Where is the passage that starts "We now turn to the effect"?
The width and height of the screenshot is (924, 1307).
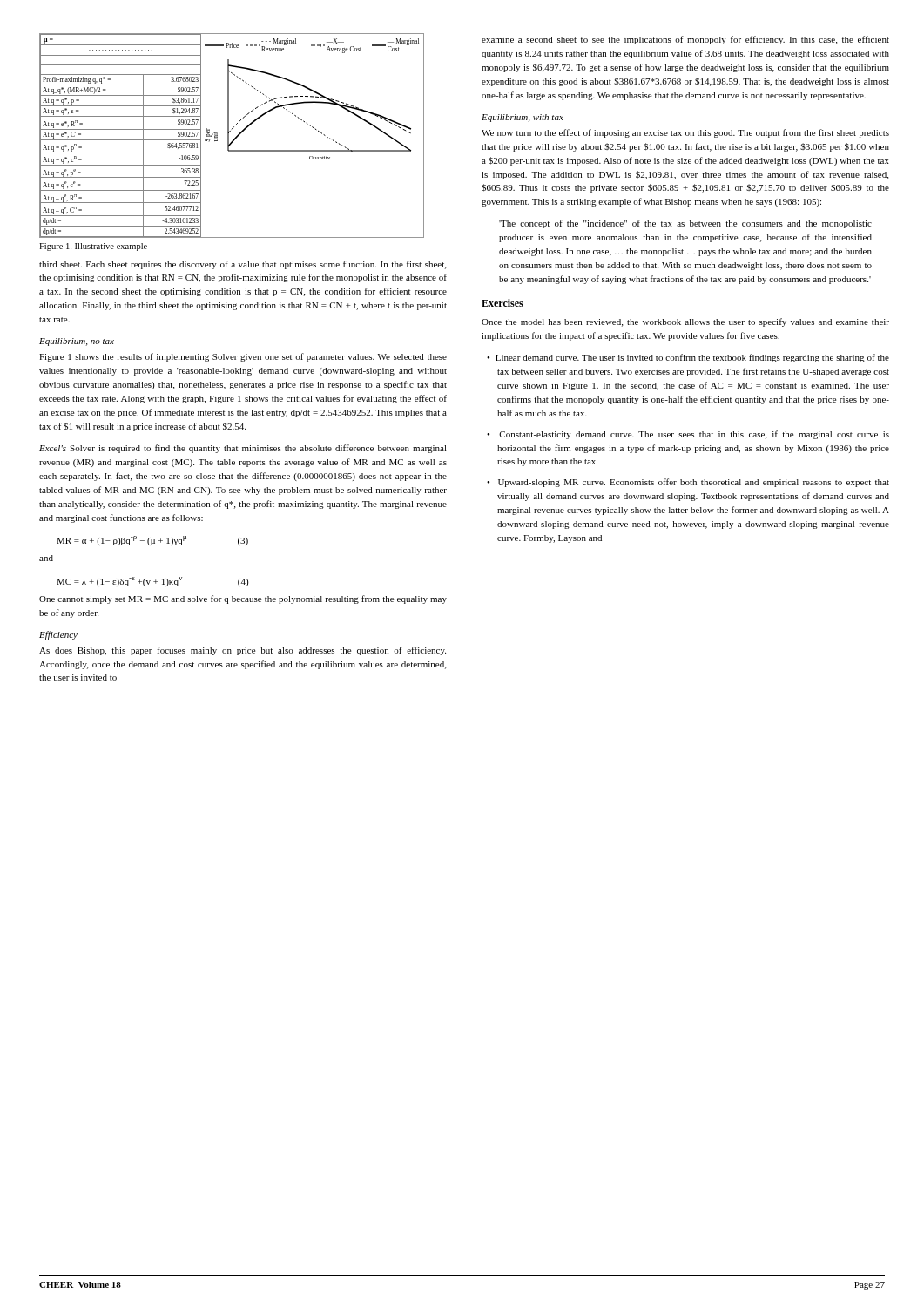[x=685, y=167]
